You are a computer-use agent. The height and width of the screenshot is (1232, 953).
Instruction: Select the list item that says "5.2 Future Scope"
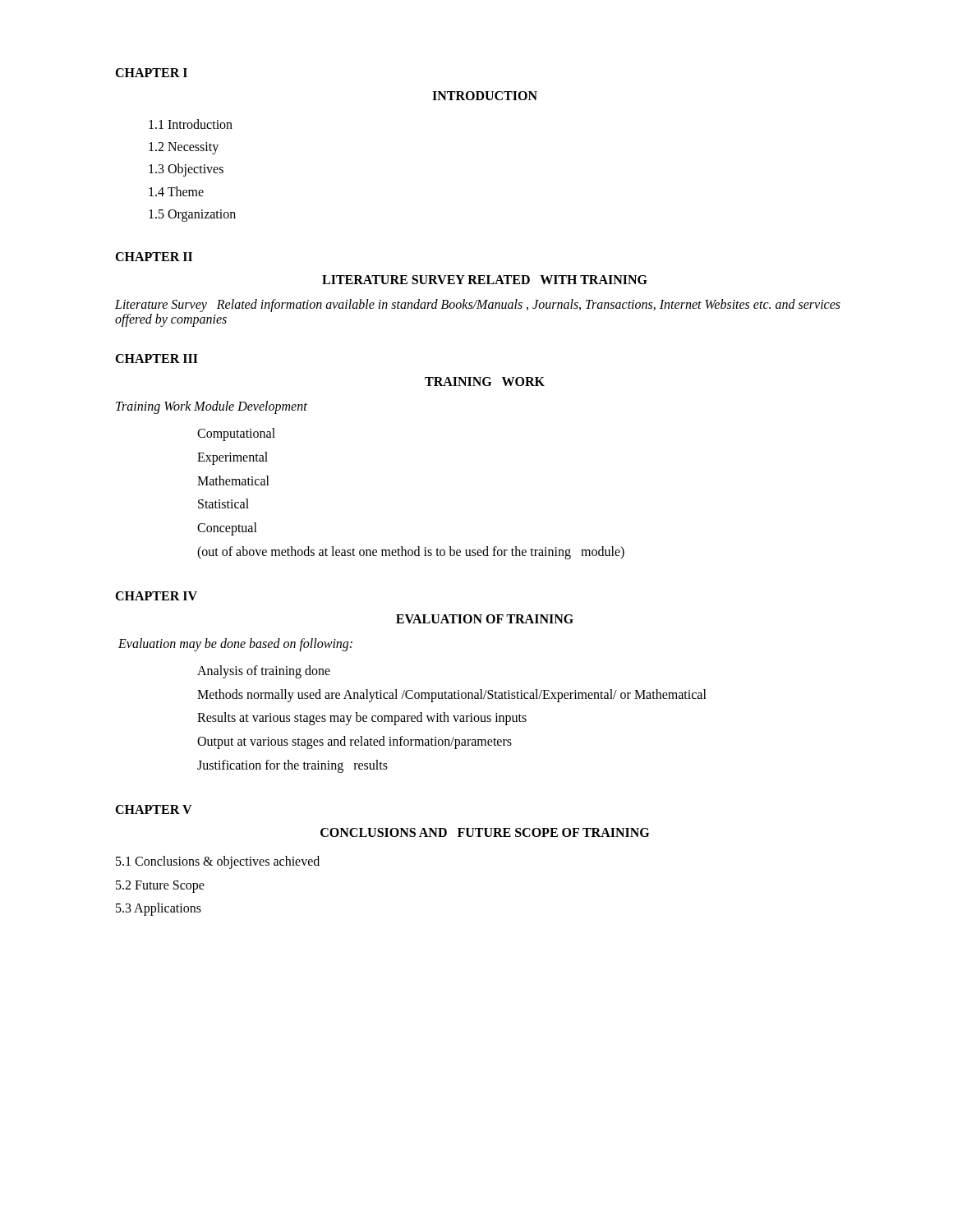pyautogui.click(x=160, y=885)
